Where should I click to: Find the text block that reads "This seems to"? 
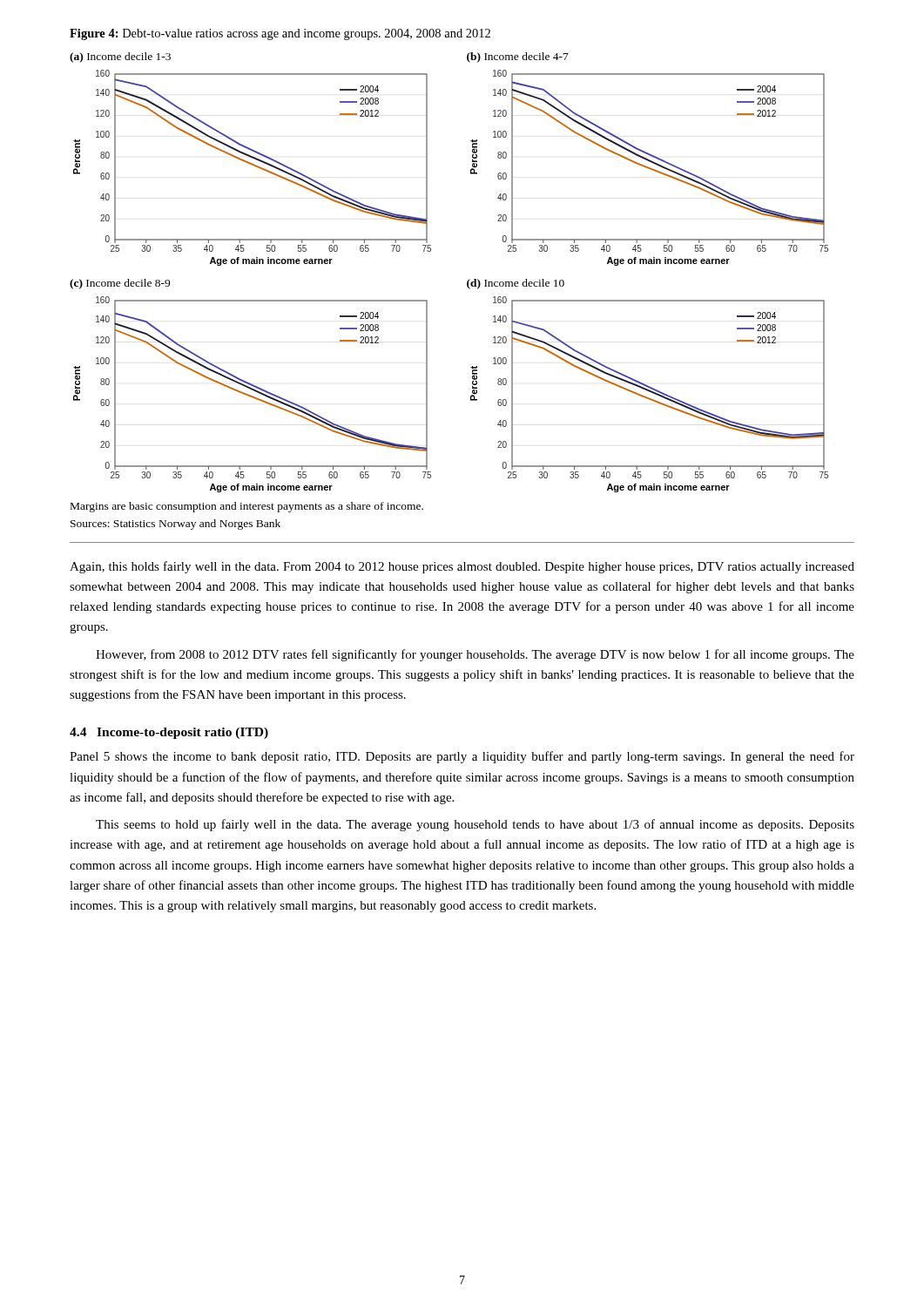point(462,865)
